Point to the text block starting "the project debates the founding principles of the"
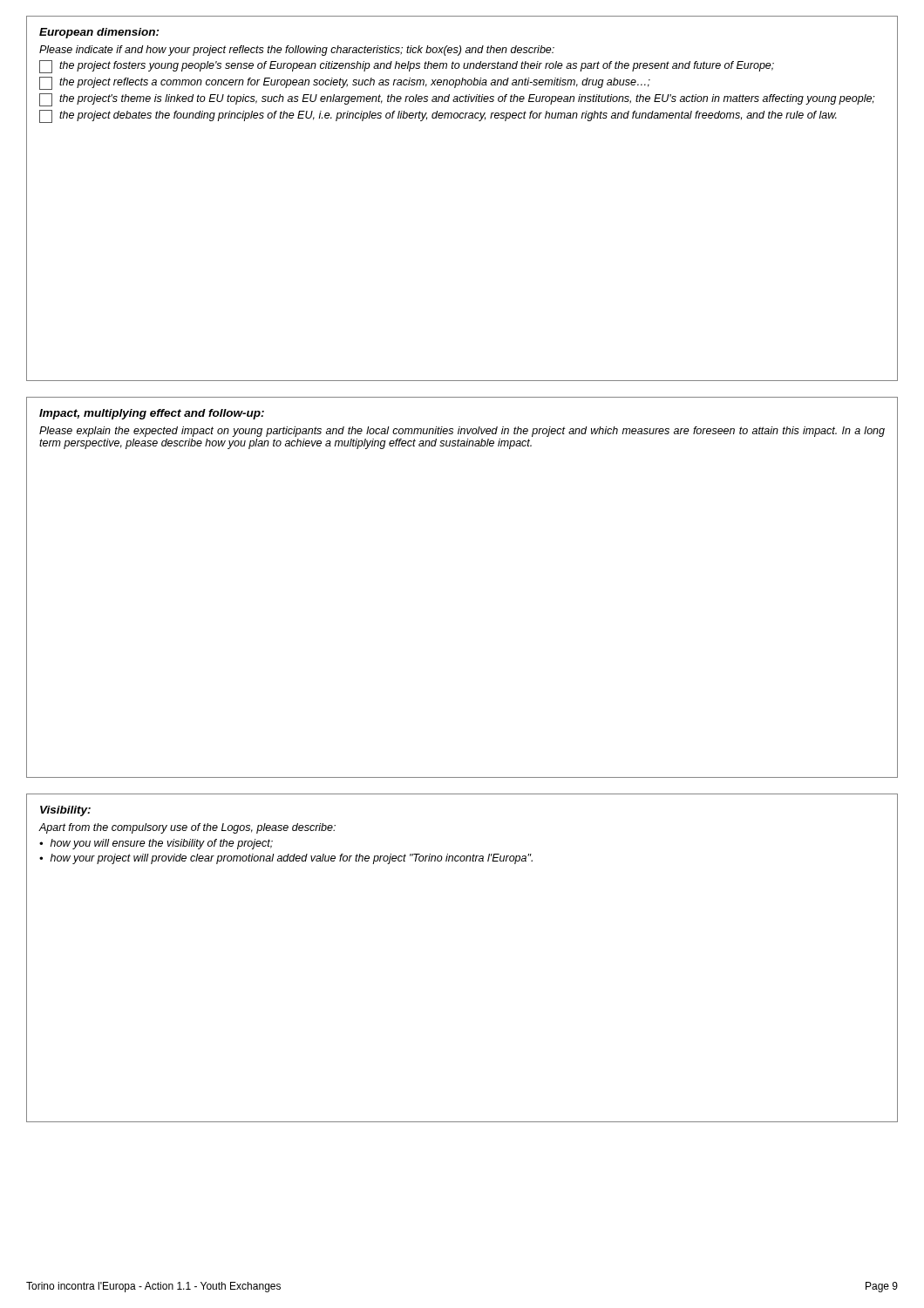Viewport: 924px width, 1308px height. click(x=462, y=116)
